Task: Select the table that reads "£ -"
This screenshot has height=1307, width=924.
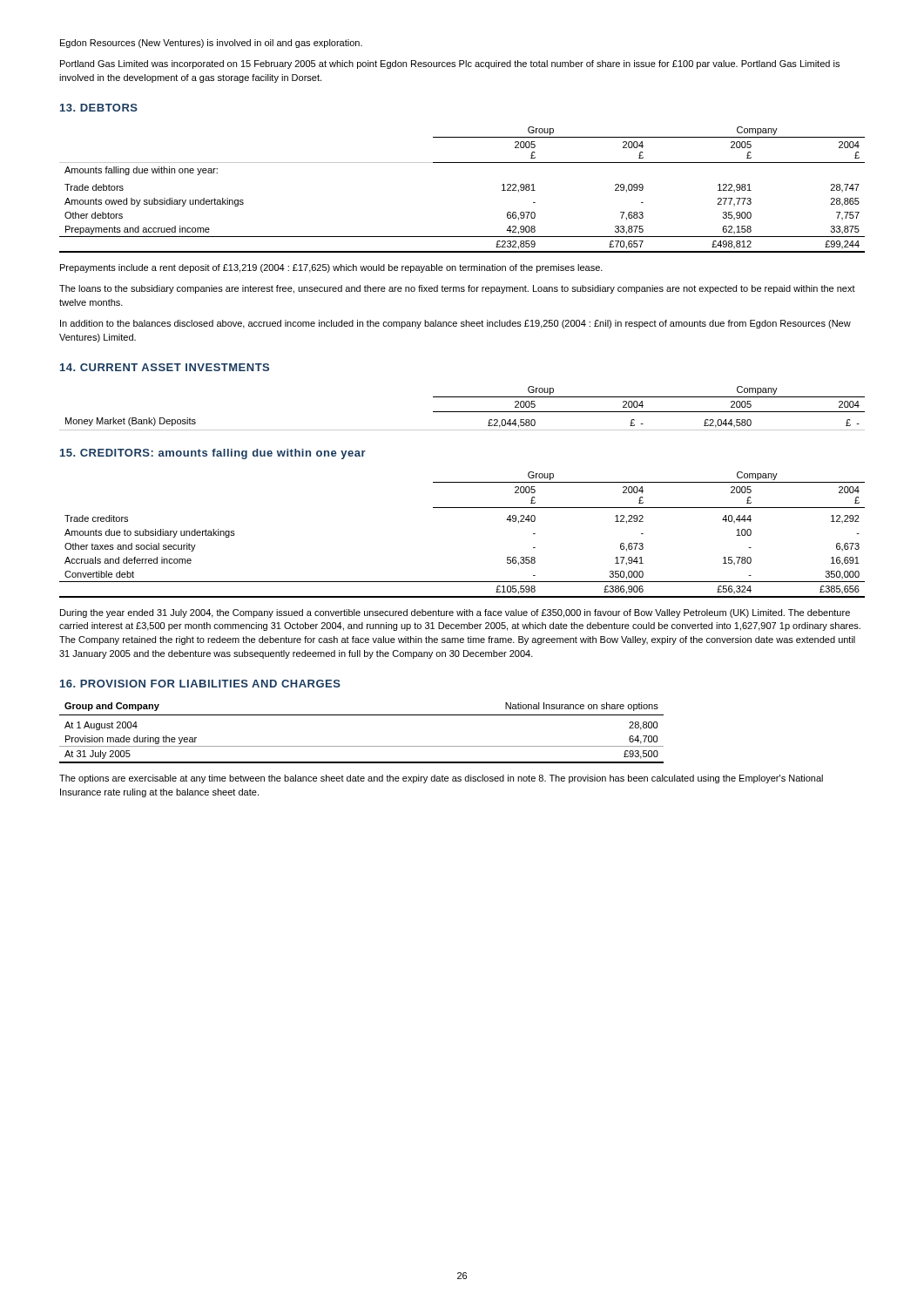Action: pyautogui.click(x=462, y=406)
